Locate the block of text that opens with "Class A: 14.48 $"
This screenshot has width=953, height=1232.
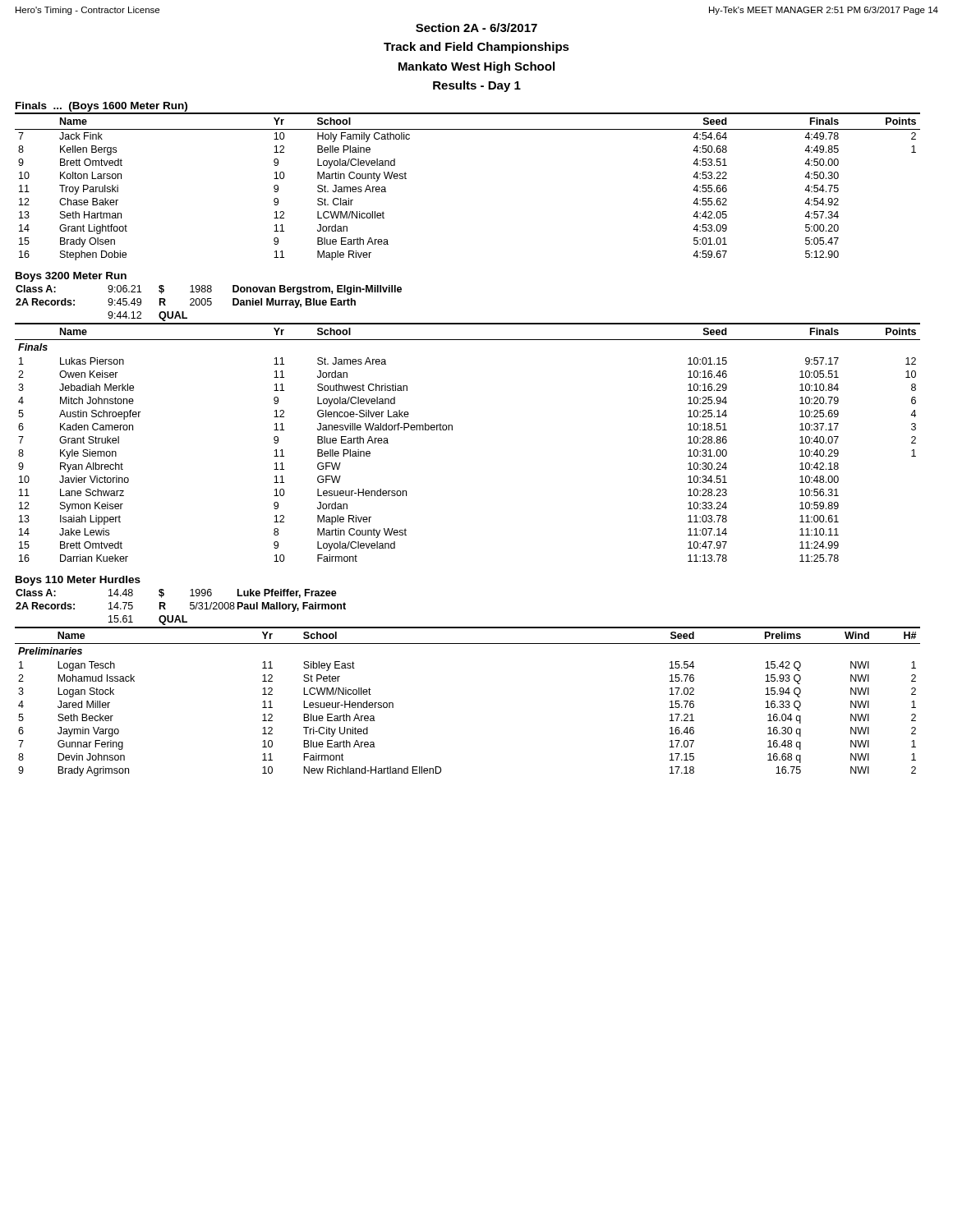[181, 606]
